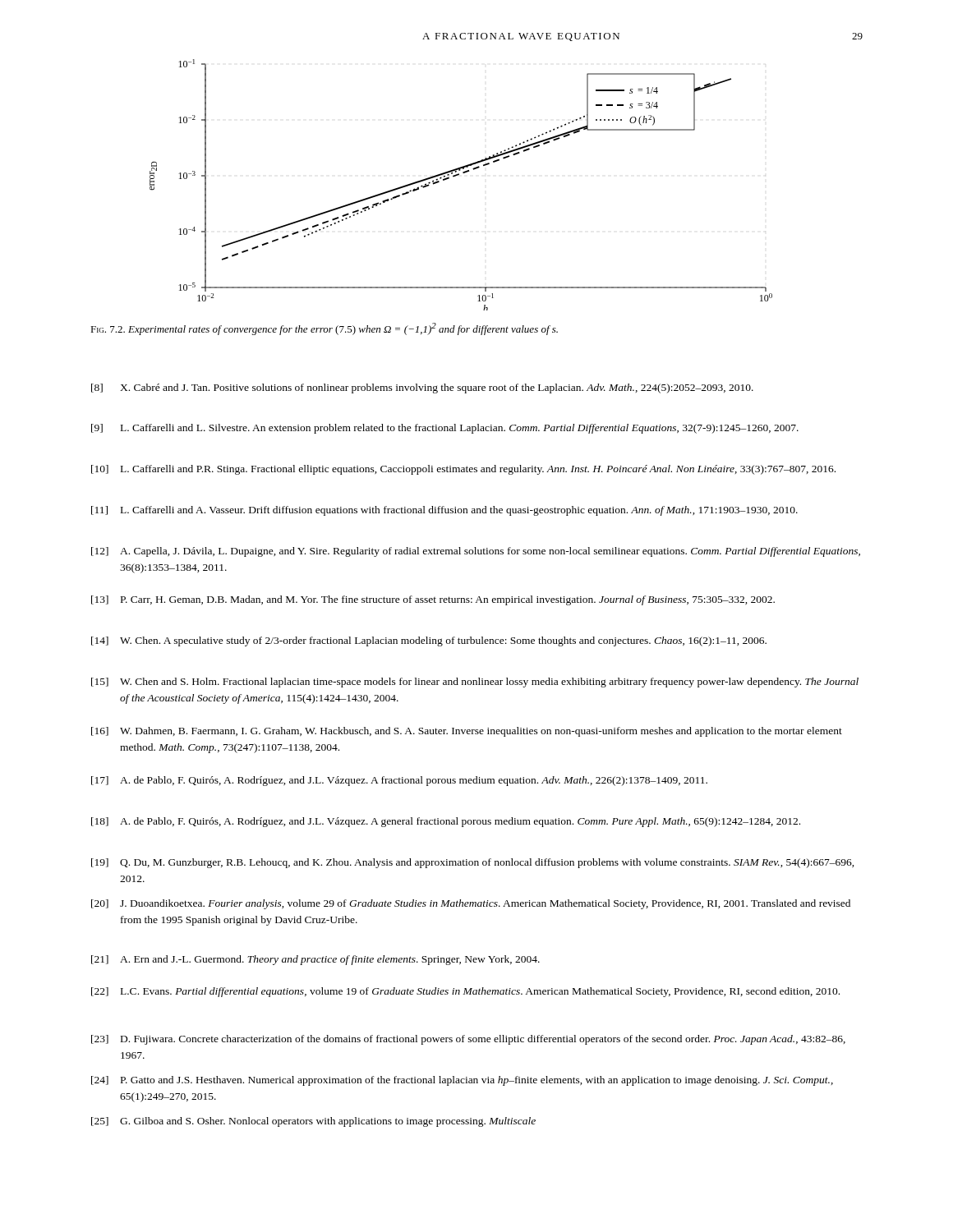Viewport: 953px width, 1232px height.
Task: Point to the block beginning "[12] A. Capella, J."
Action: 476,560
